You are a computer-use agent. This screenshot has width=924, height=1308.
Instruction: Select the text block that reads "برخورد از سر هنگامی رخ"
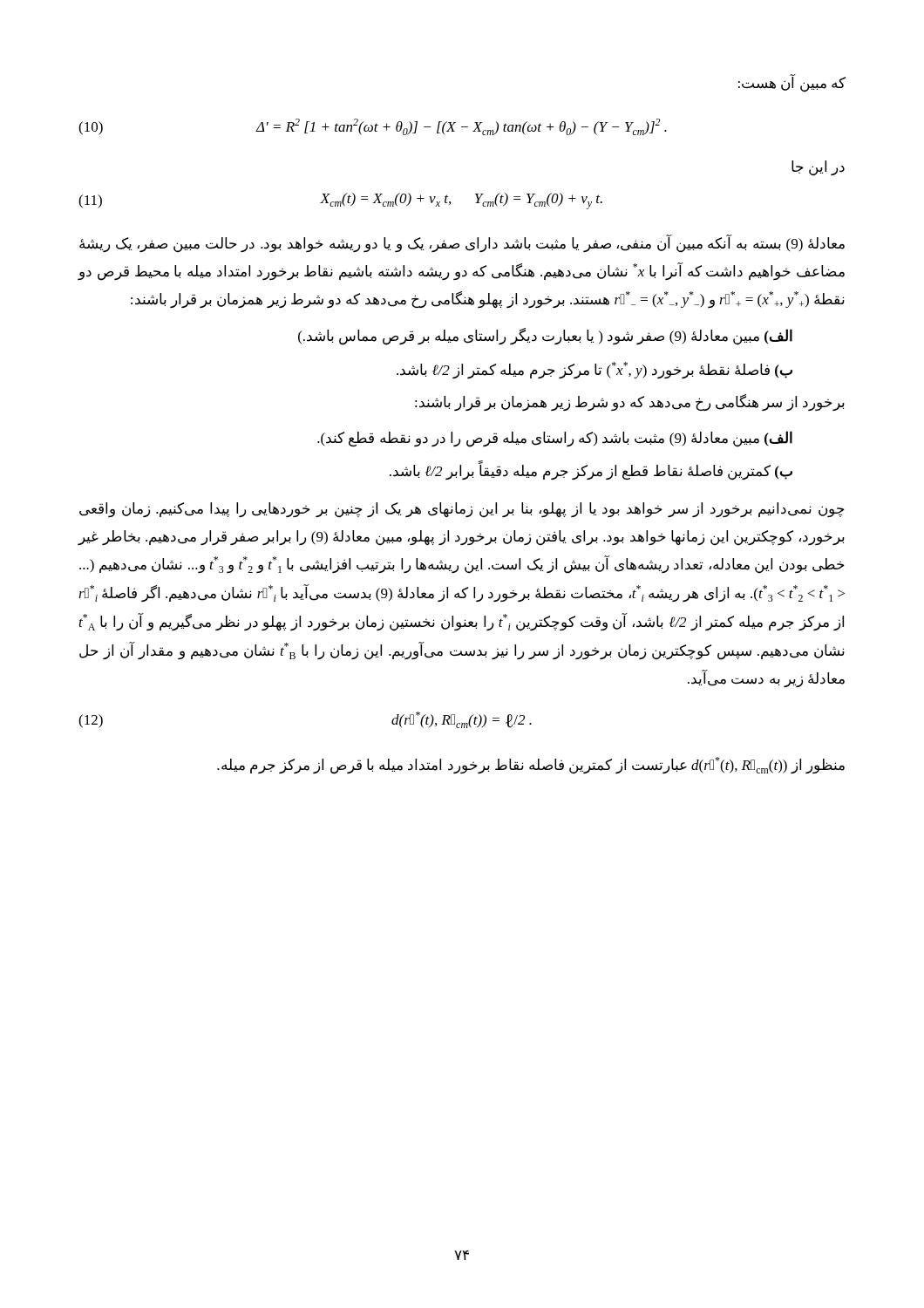click(630, 402)
